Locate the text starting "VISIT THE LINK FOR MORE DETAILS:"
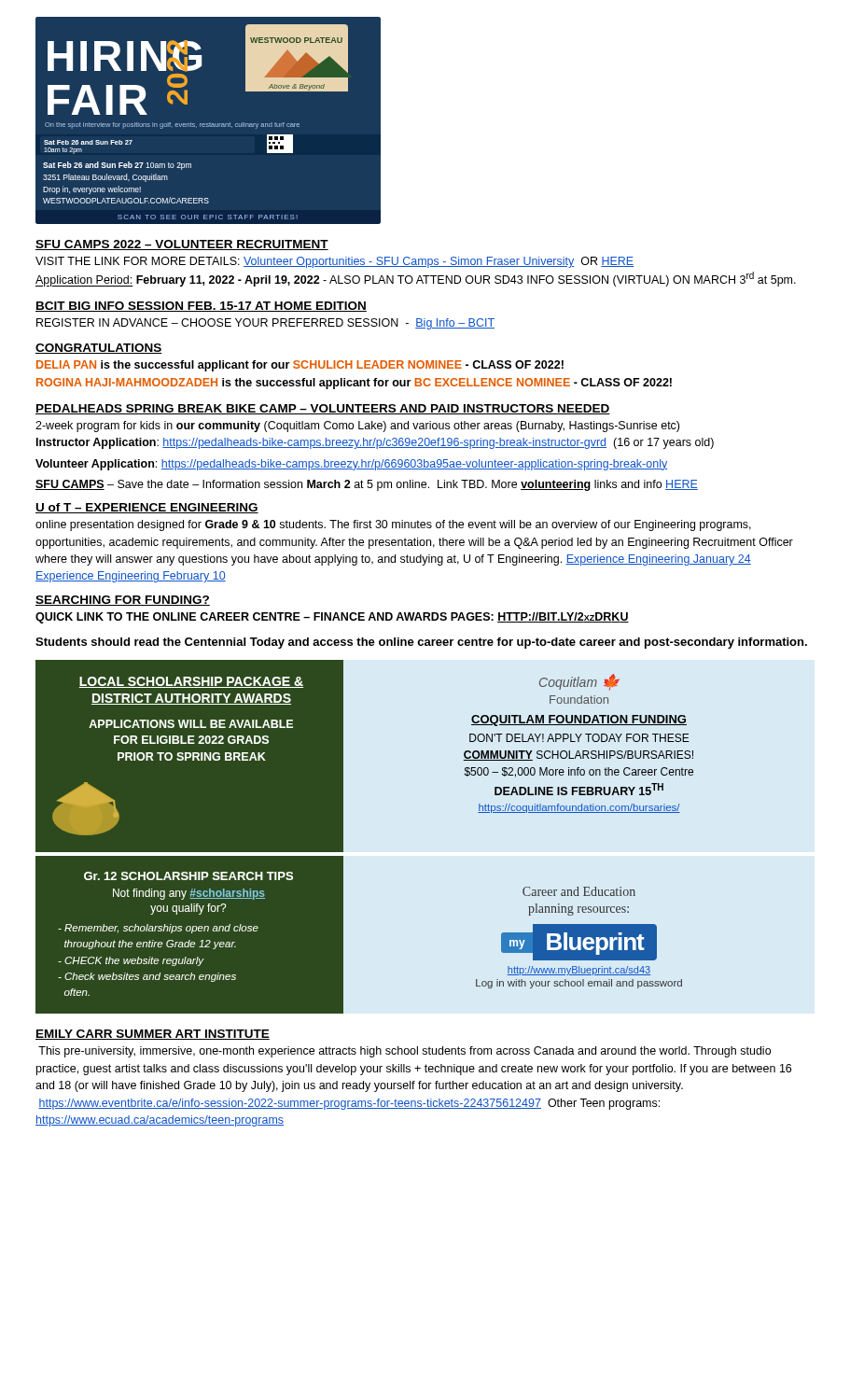Viewport: 850px width, 1400px height. (416, 271)
